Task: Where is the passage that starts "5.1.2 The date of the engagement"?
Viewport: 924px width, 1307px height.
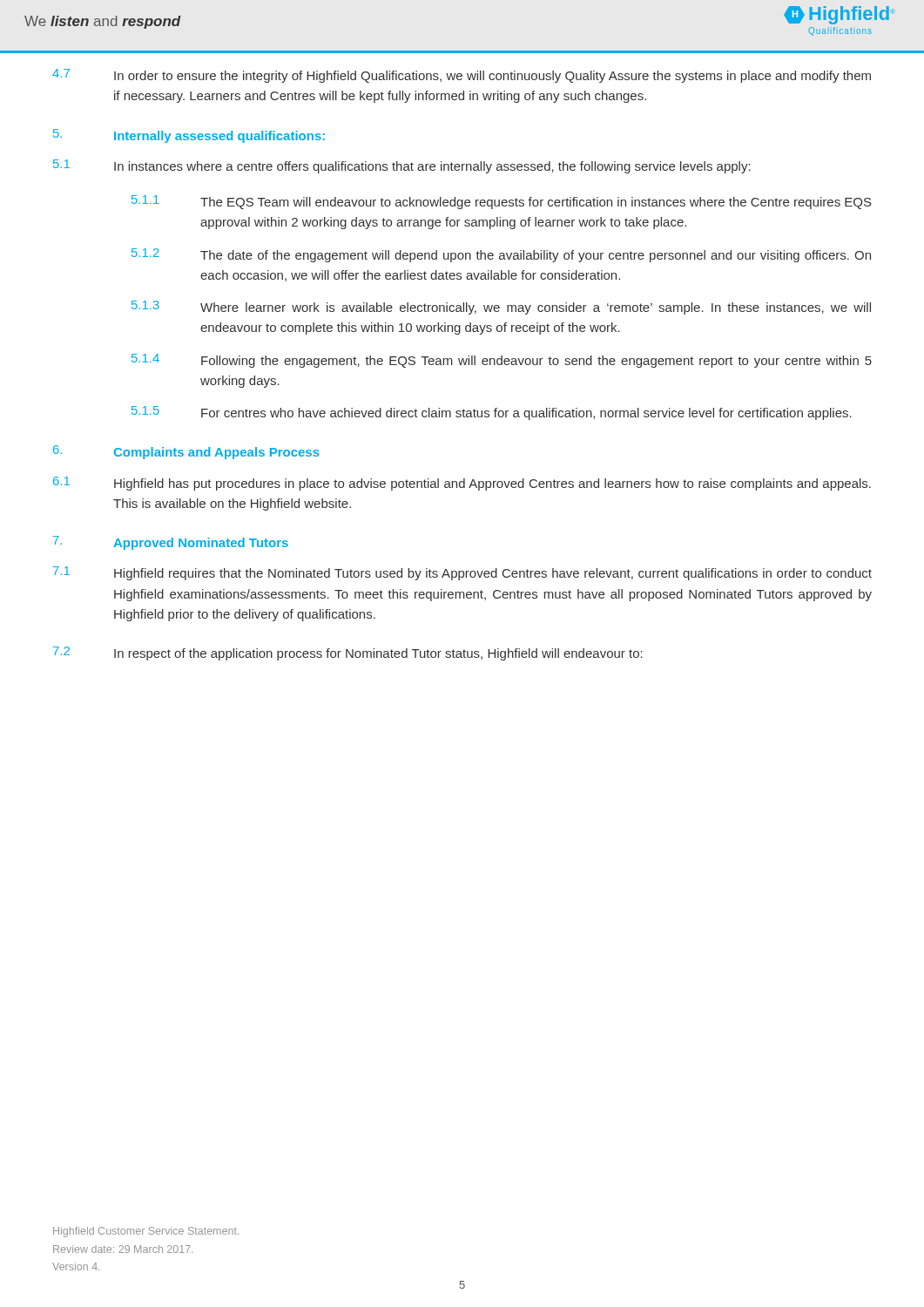Action: click(501, 265)
